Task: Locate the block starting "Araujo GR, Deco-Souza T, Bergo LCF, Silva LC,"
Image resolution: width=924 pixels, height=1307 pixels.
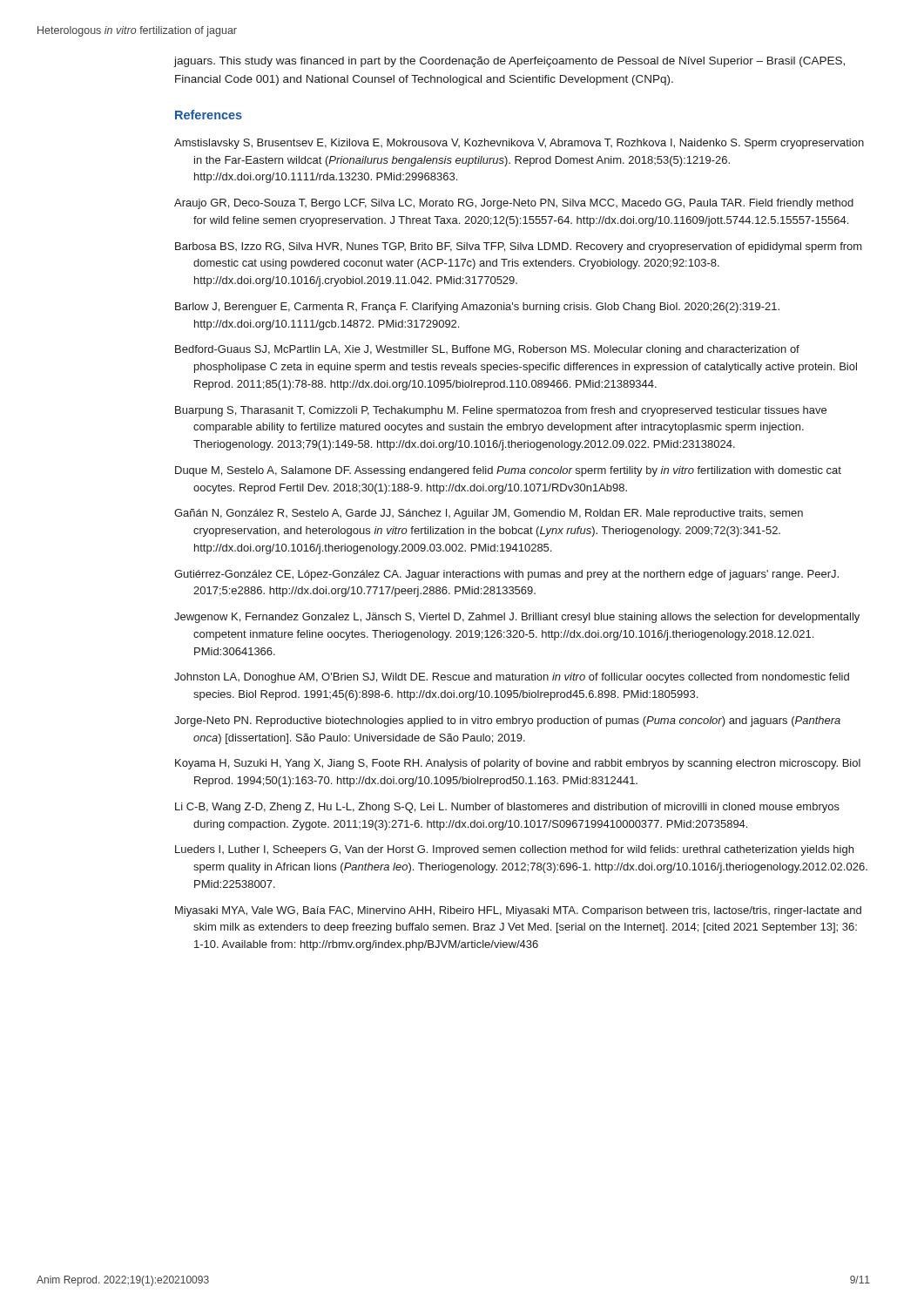Action: (514, 211)
